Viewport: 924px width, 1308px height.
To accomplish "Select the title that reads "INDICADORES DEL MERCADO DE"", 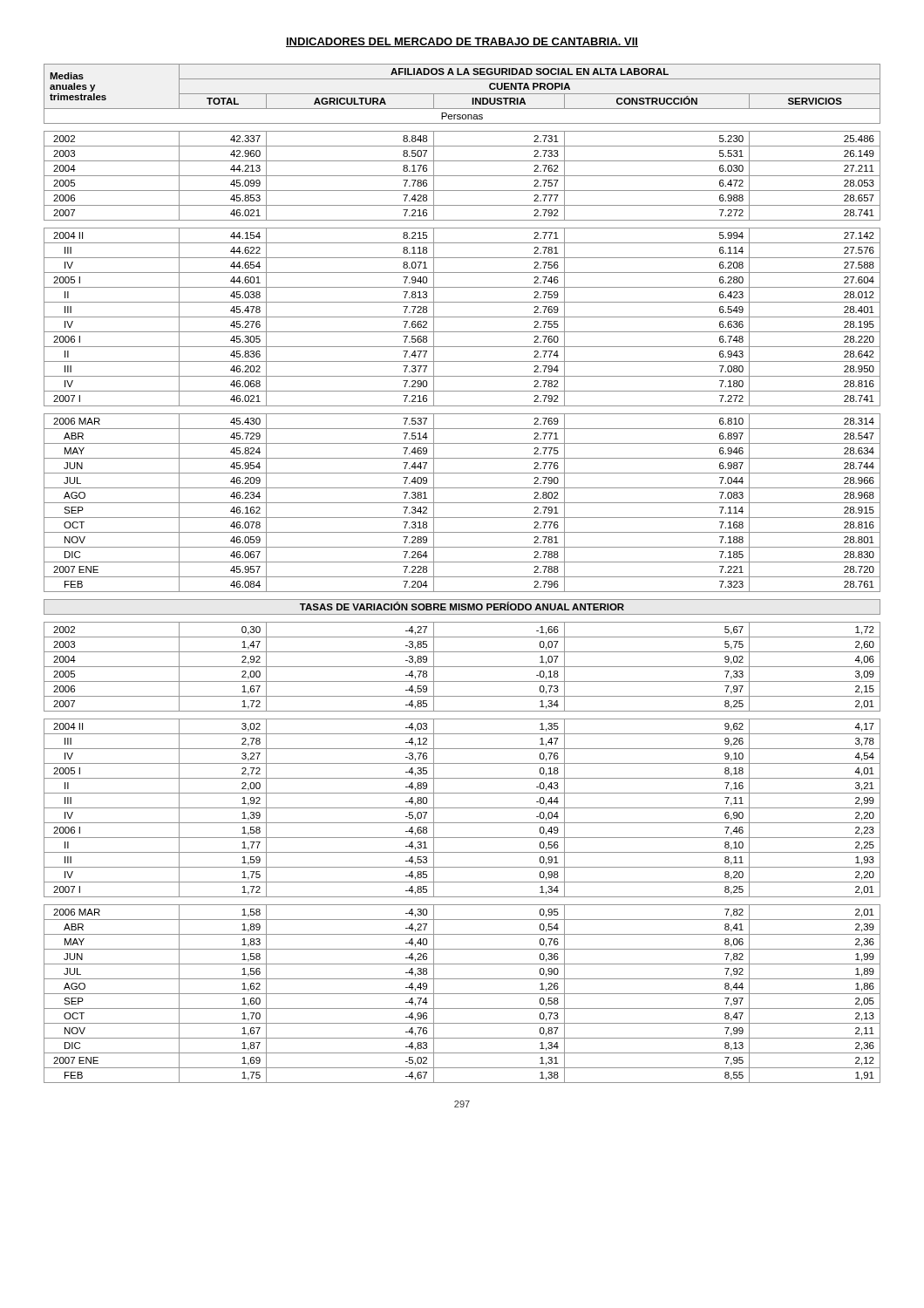I will [x=462, y=41].
